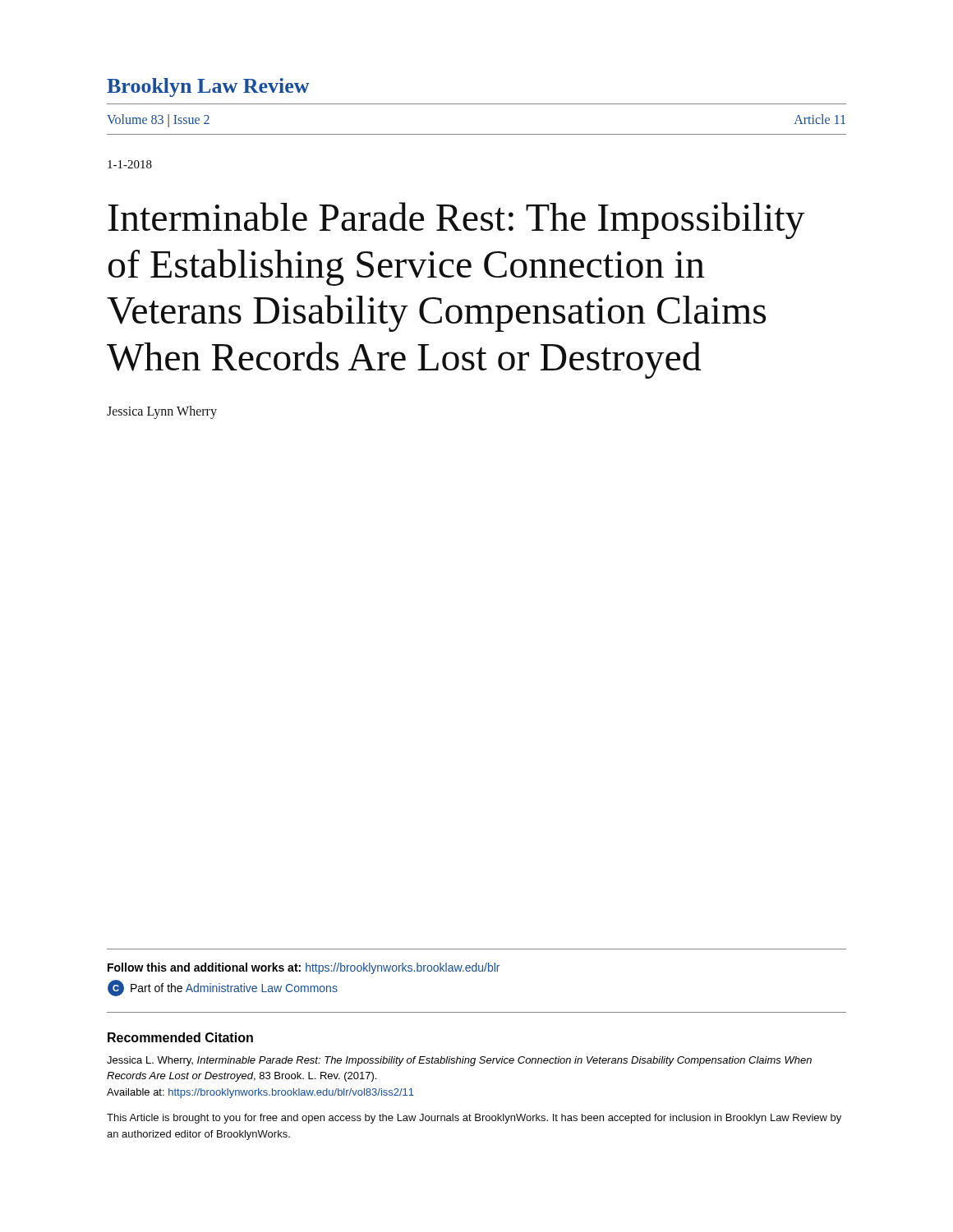953x1232 pixels.
Task: Find the title with the text "Interminable Parade Rest: The Impossibility of"
Action: click(456, 287)
